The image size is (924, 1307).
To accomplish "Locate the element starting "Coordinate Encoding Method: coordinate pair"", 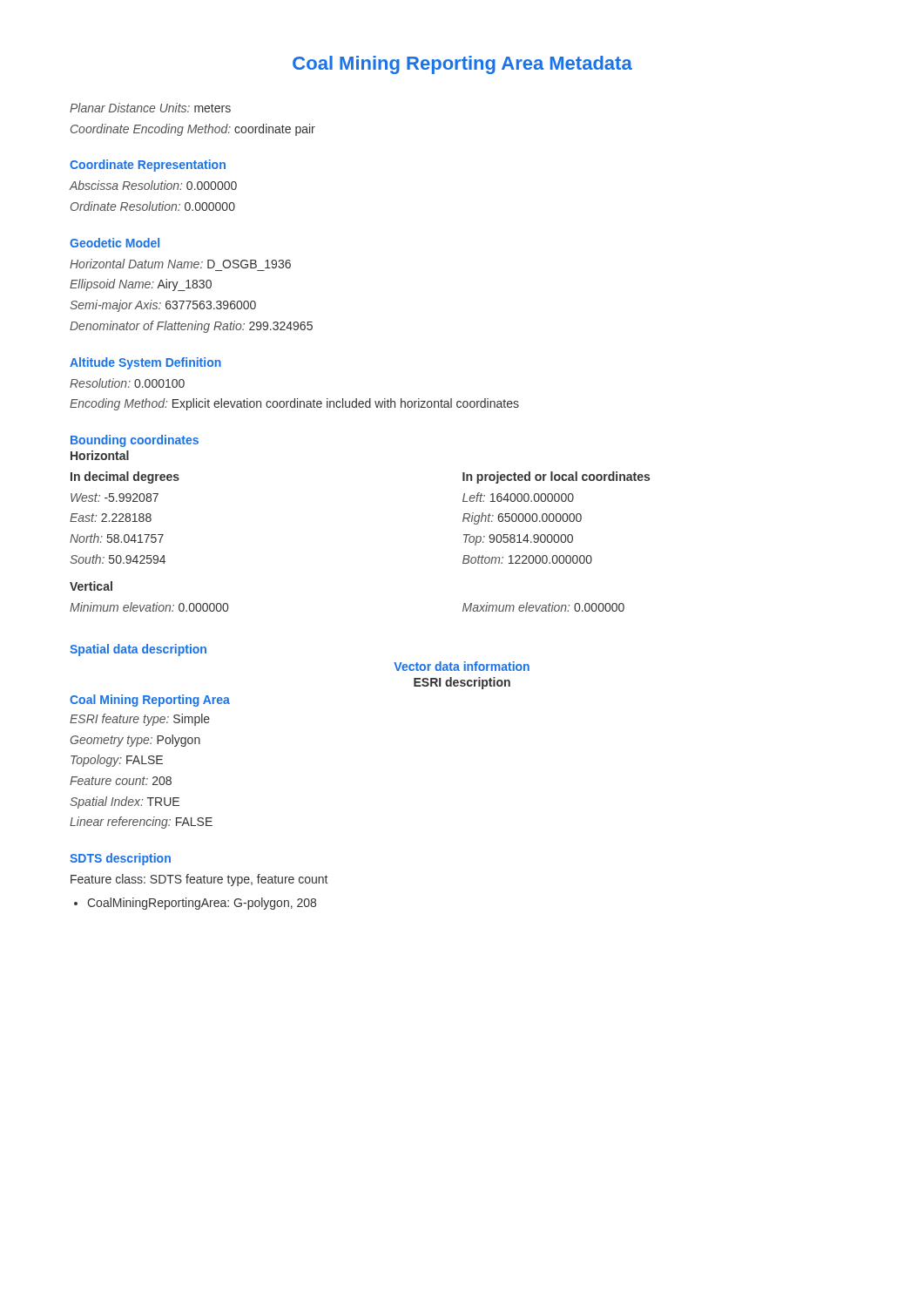I will click(192, 129).
